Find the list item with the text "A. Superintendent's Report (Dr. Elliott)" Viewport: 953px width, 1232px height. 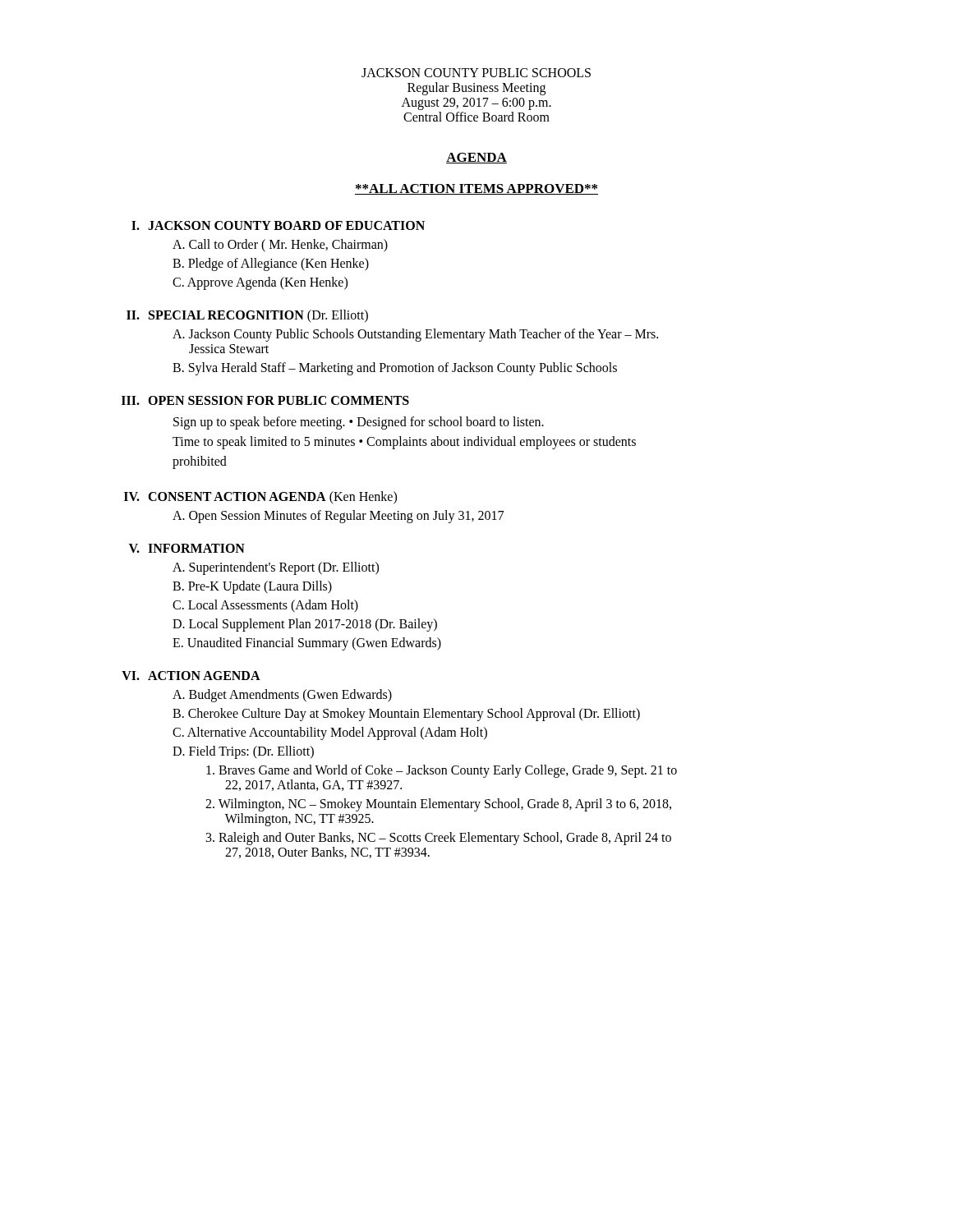(276, 567)
